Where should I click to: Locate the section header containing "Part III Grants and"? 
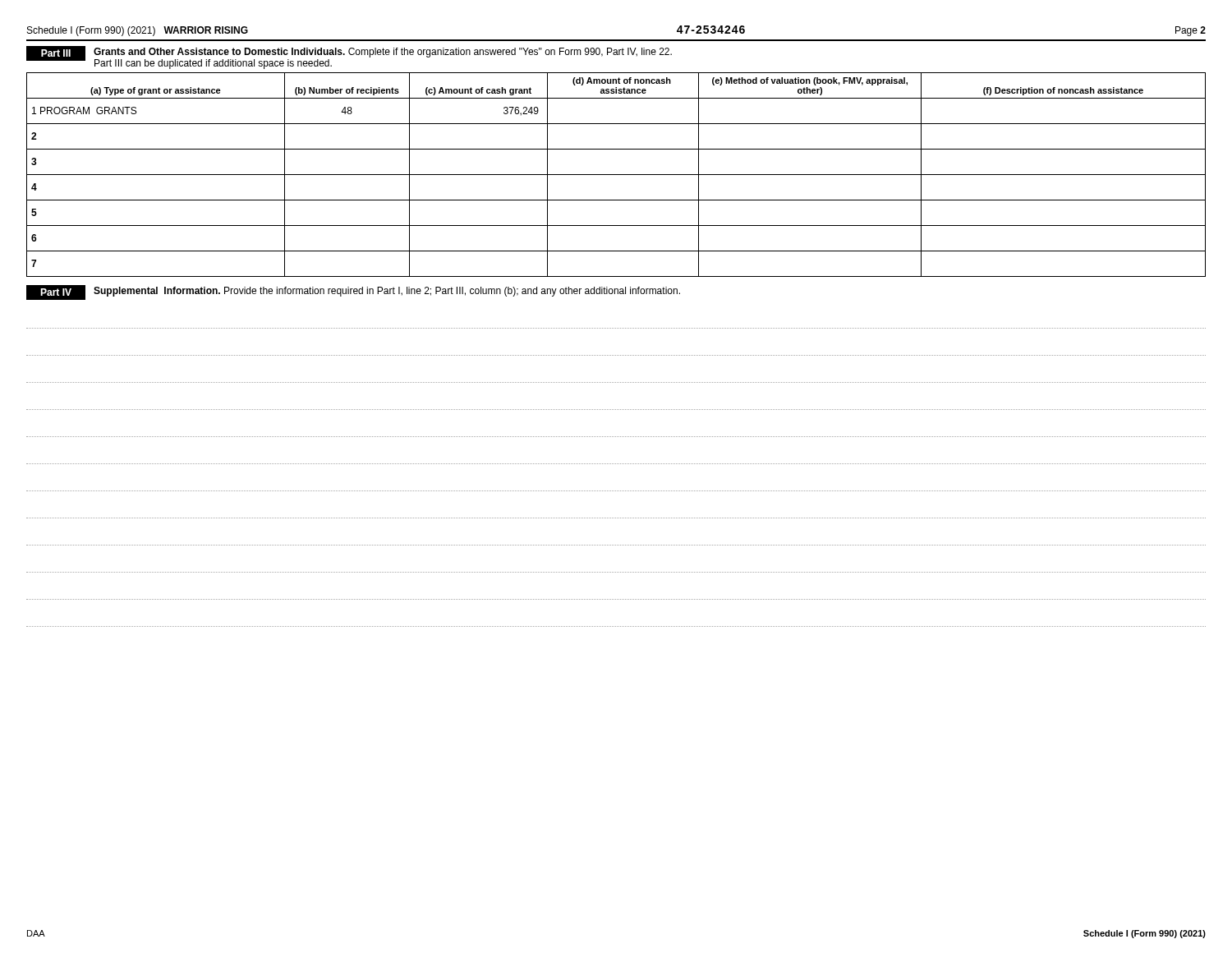(x=349, y=58)
